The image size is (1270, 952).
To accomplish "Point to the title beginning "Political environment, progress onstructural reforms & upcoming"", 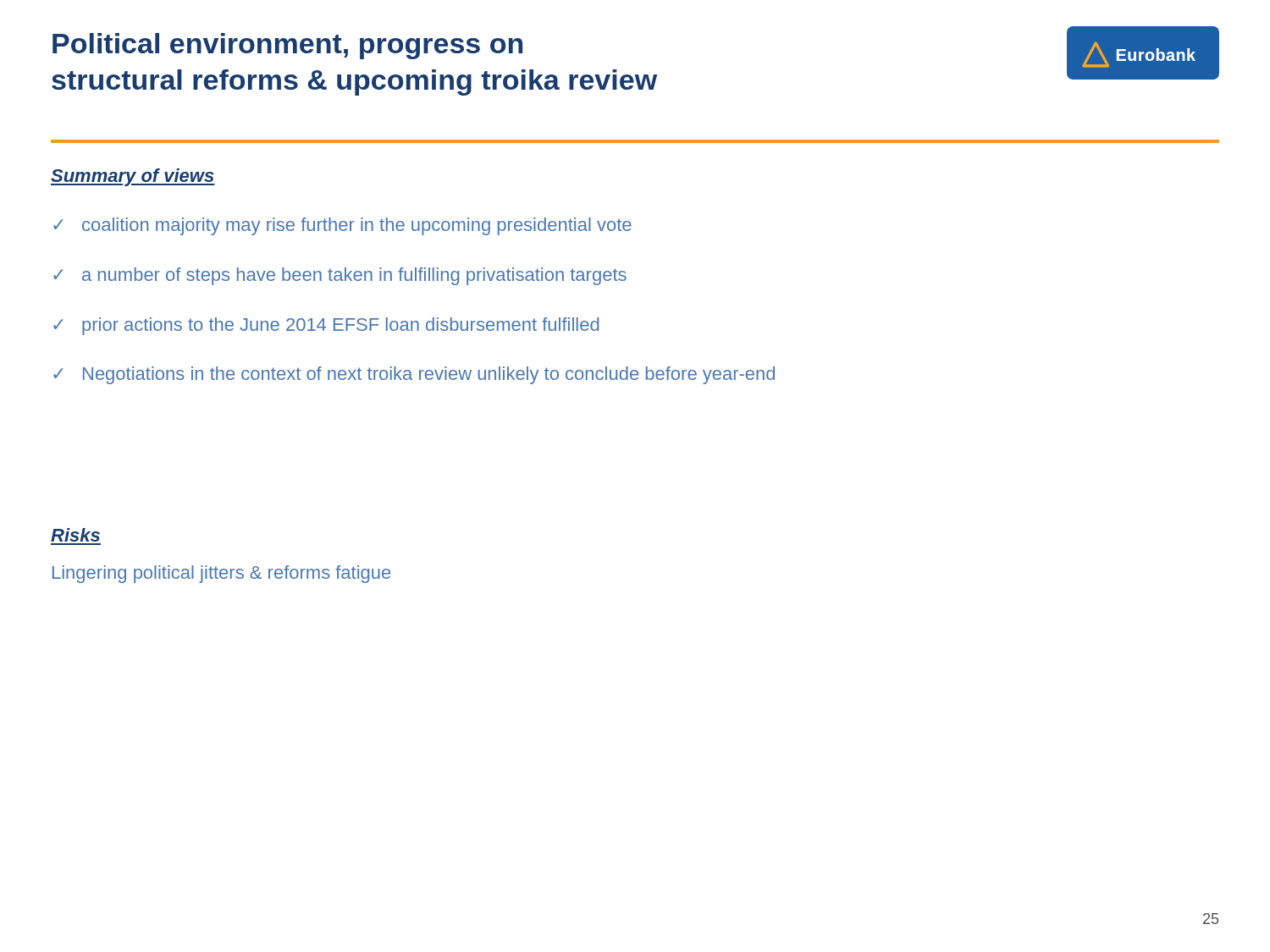I will (x=354, y=61).
